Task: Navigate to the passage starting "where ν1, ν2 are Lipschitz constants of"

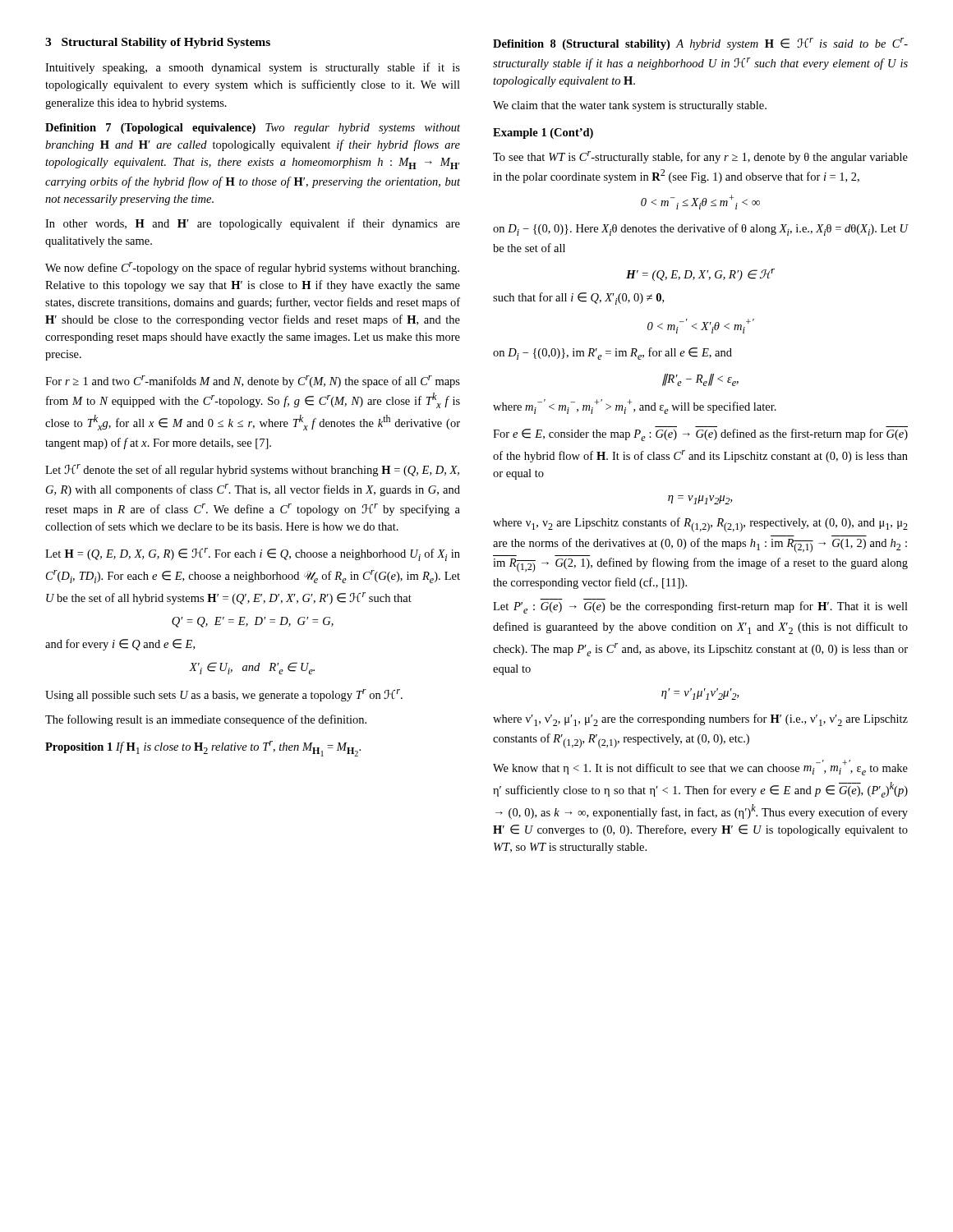Action: click(x=700, y=553)
